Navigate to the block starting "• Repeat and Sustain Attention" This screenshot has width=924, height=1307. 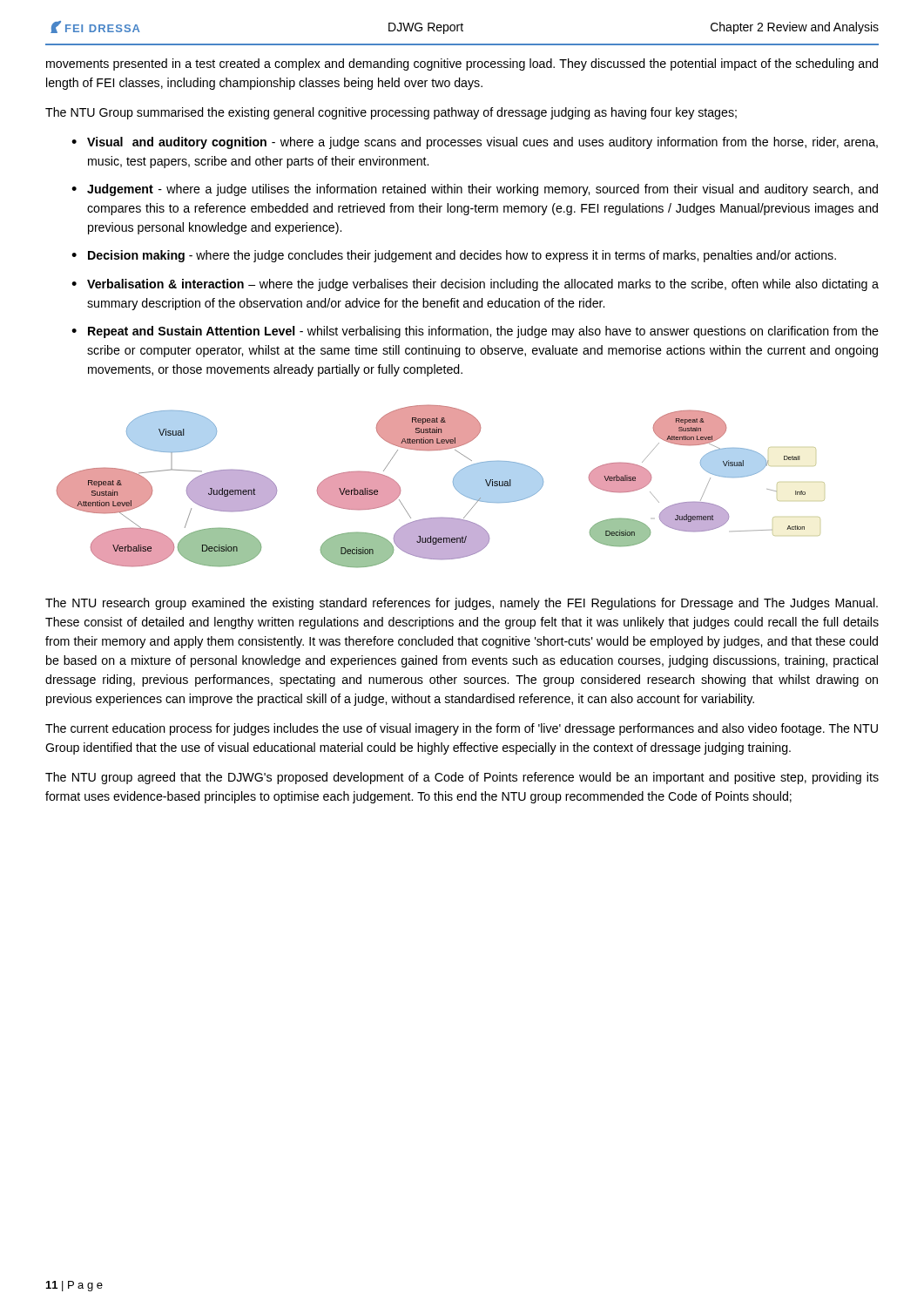pos(475,351)
